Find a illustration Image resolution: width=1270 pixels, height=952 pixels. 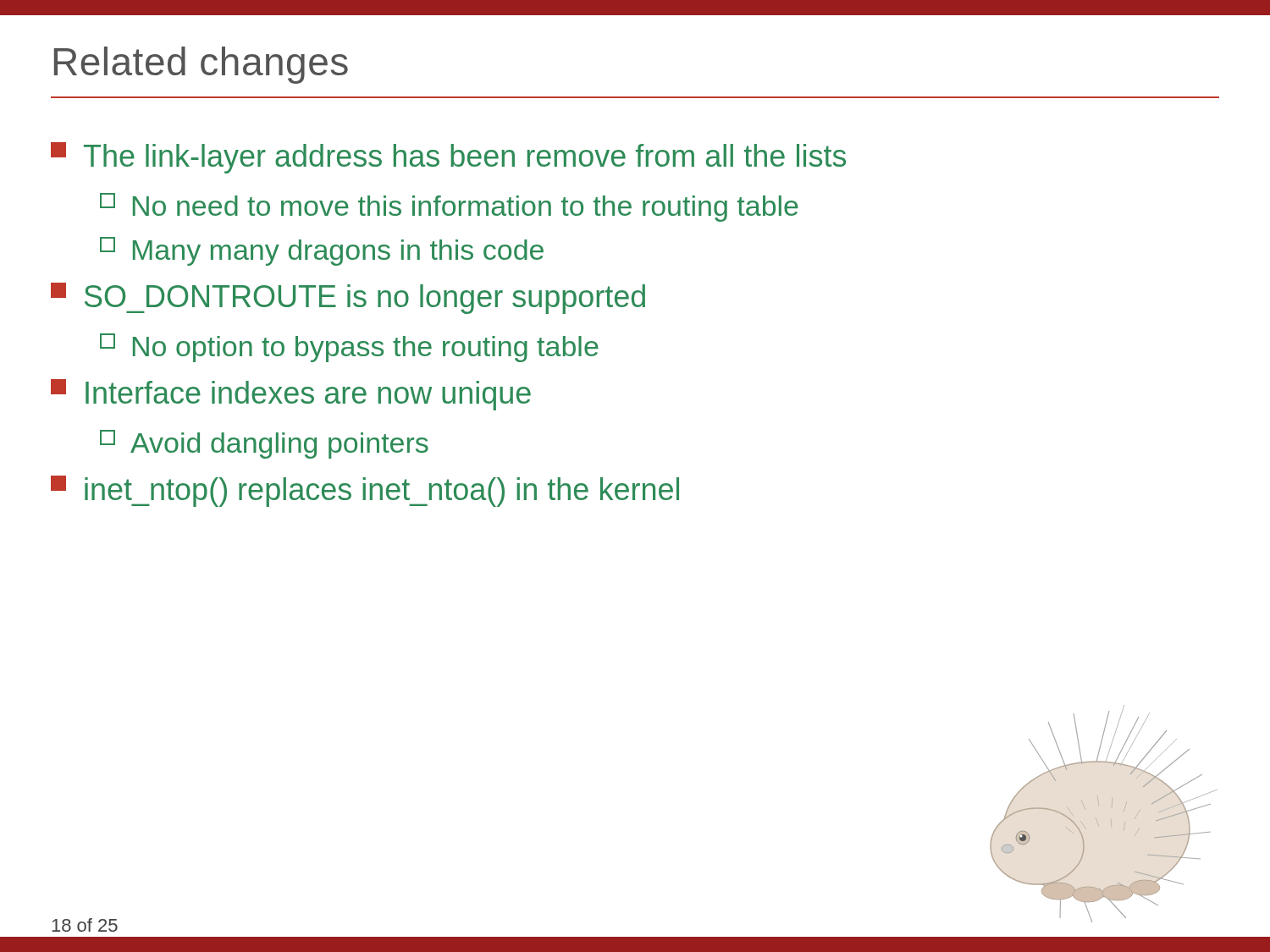(1096, 795)
